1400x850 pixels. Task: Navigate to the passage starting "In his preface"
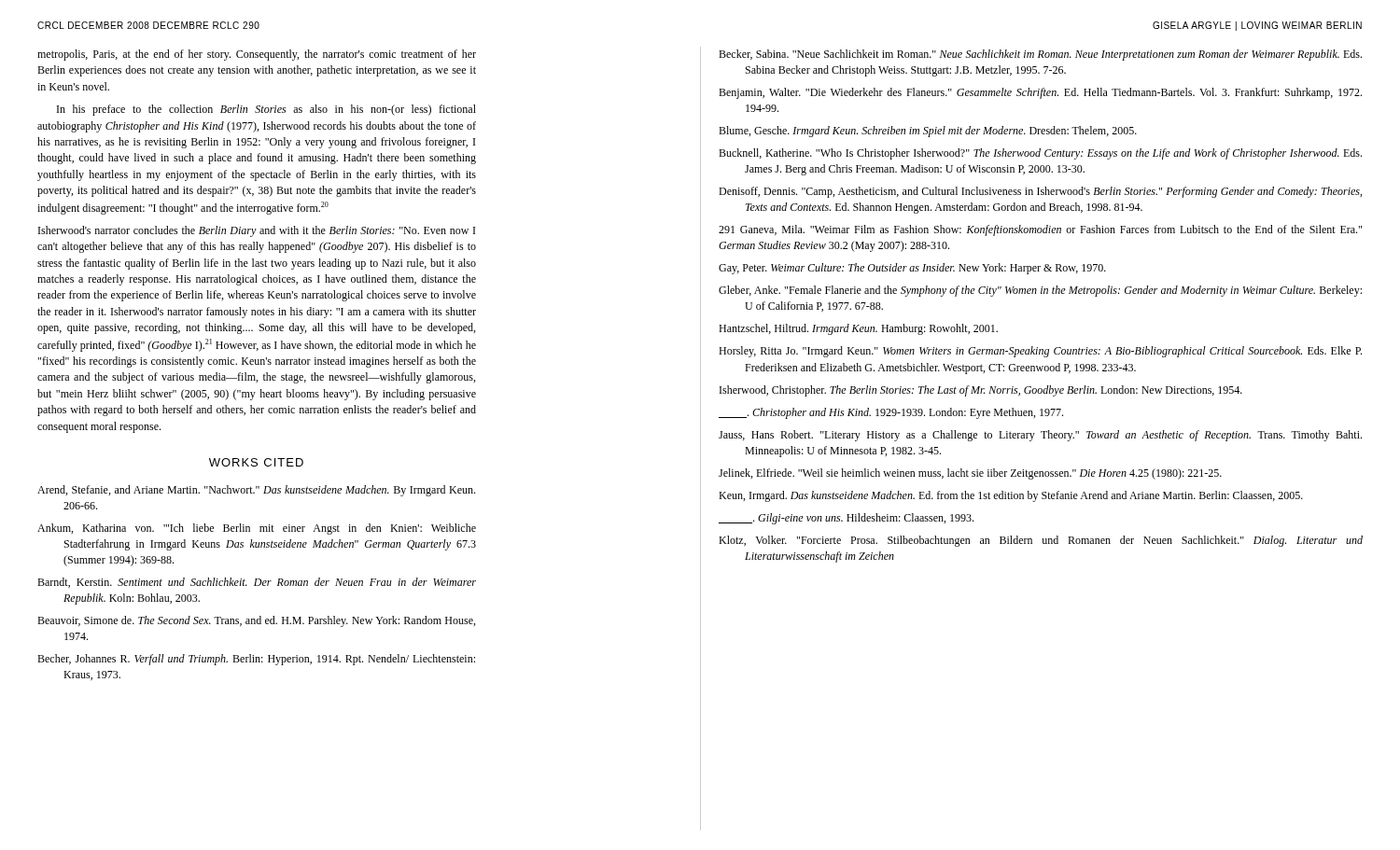tap(257, 159)
